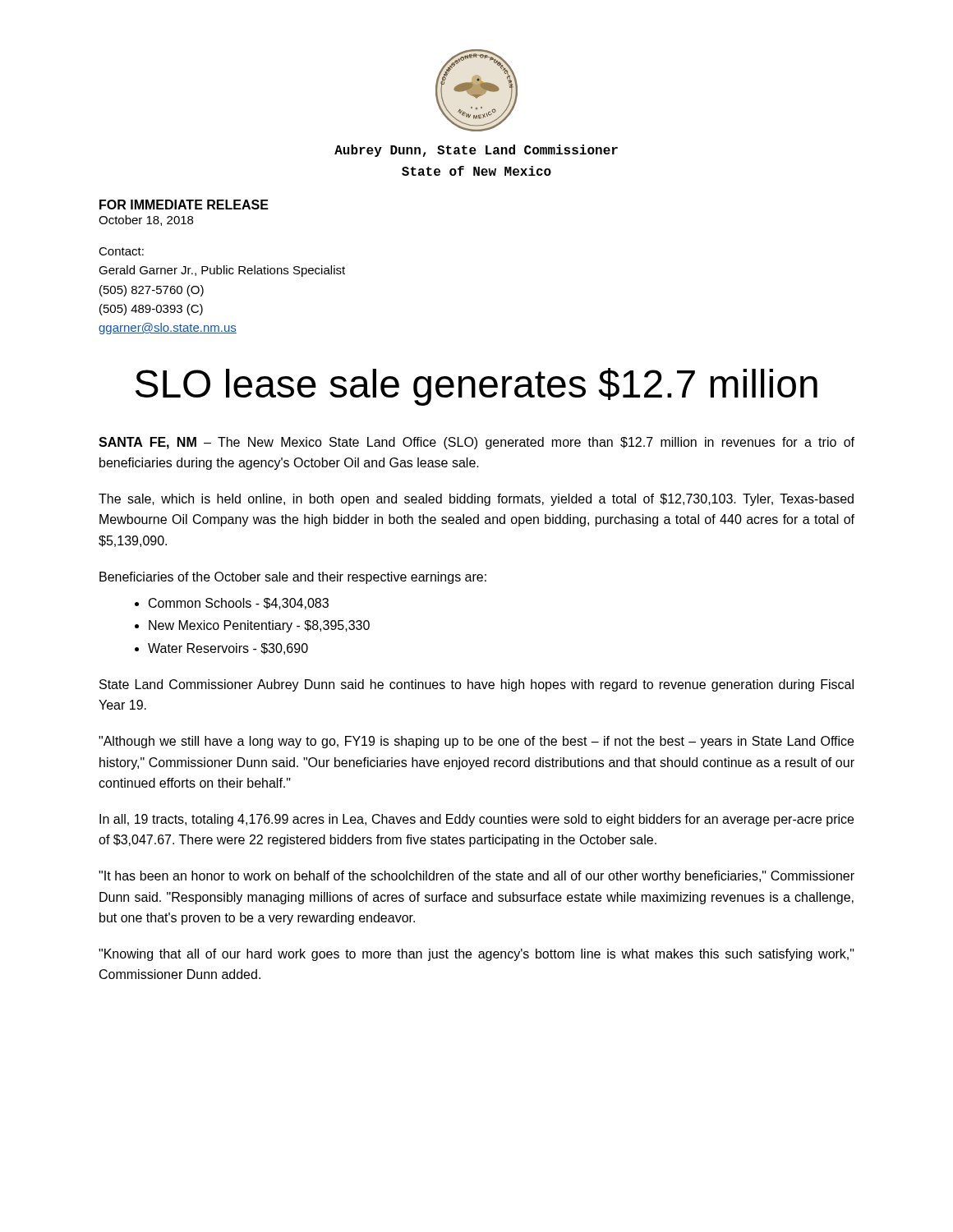Click the passage that begins "Contact: Gerald Garner Jr., Public"
953x1232 pixels.
[x=121, y=251]
